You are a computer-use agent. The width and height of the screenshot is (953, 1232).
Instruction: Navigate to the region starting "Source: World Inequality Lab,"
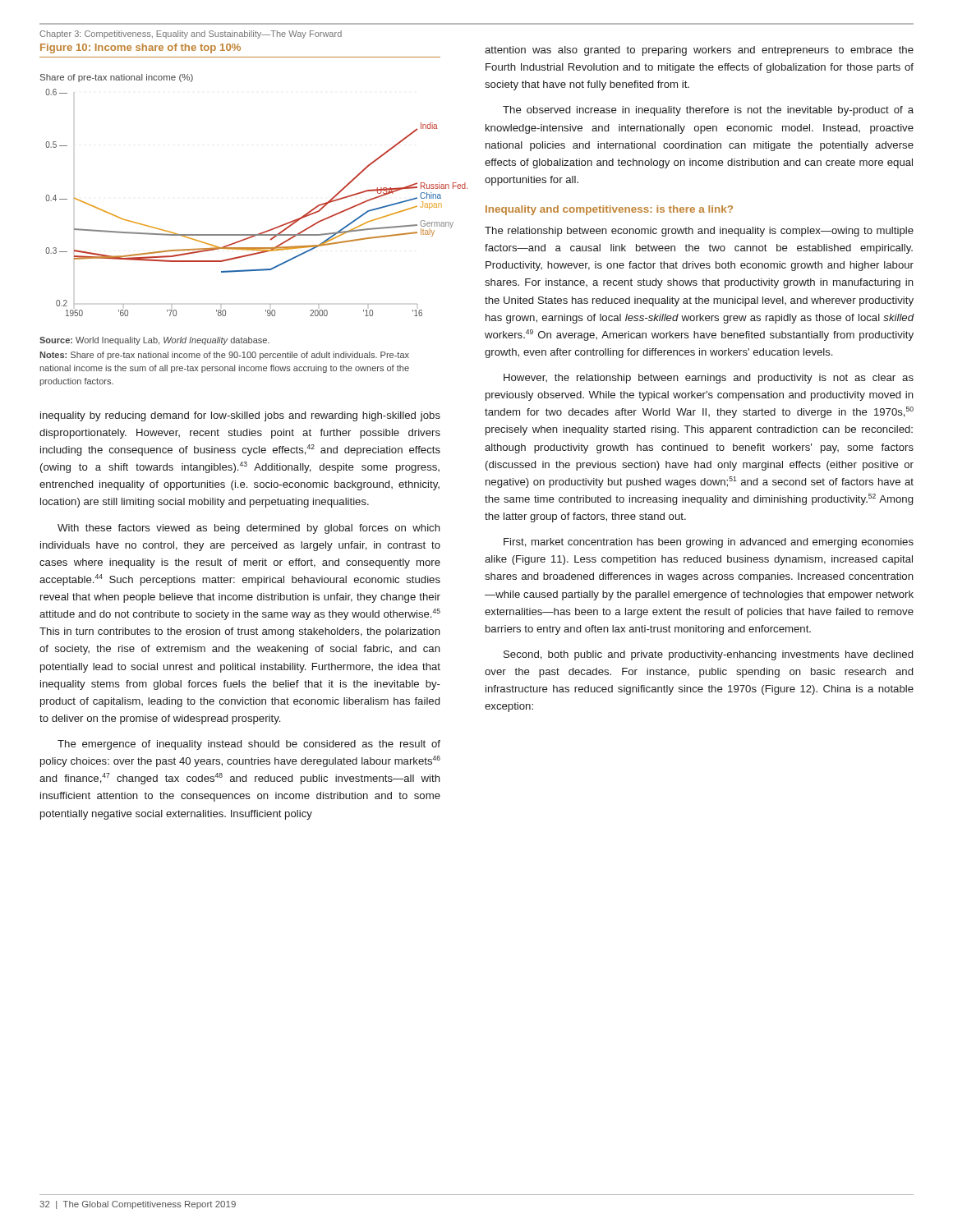coord(240,361)
